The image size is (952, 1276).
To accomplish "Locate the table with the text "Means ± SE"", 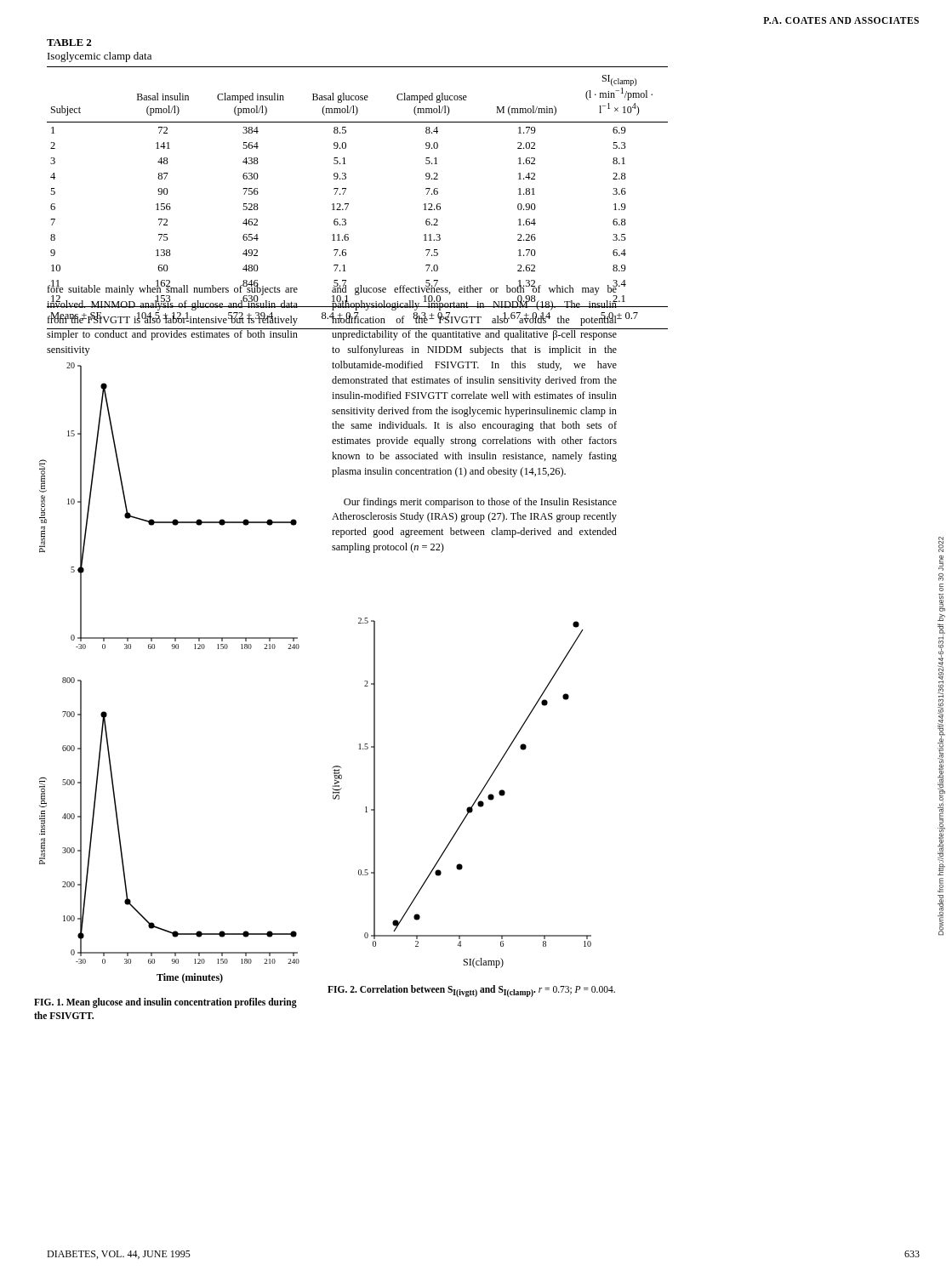I will coord(357,198).
